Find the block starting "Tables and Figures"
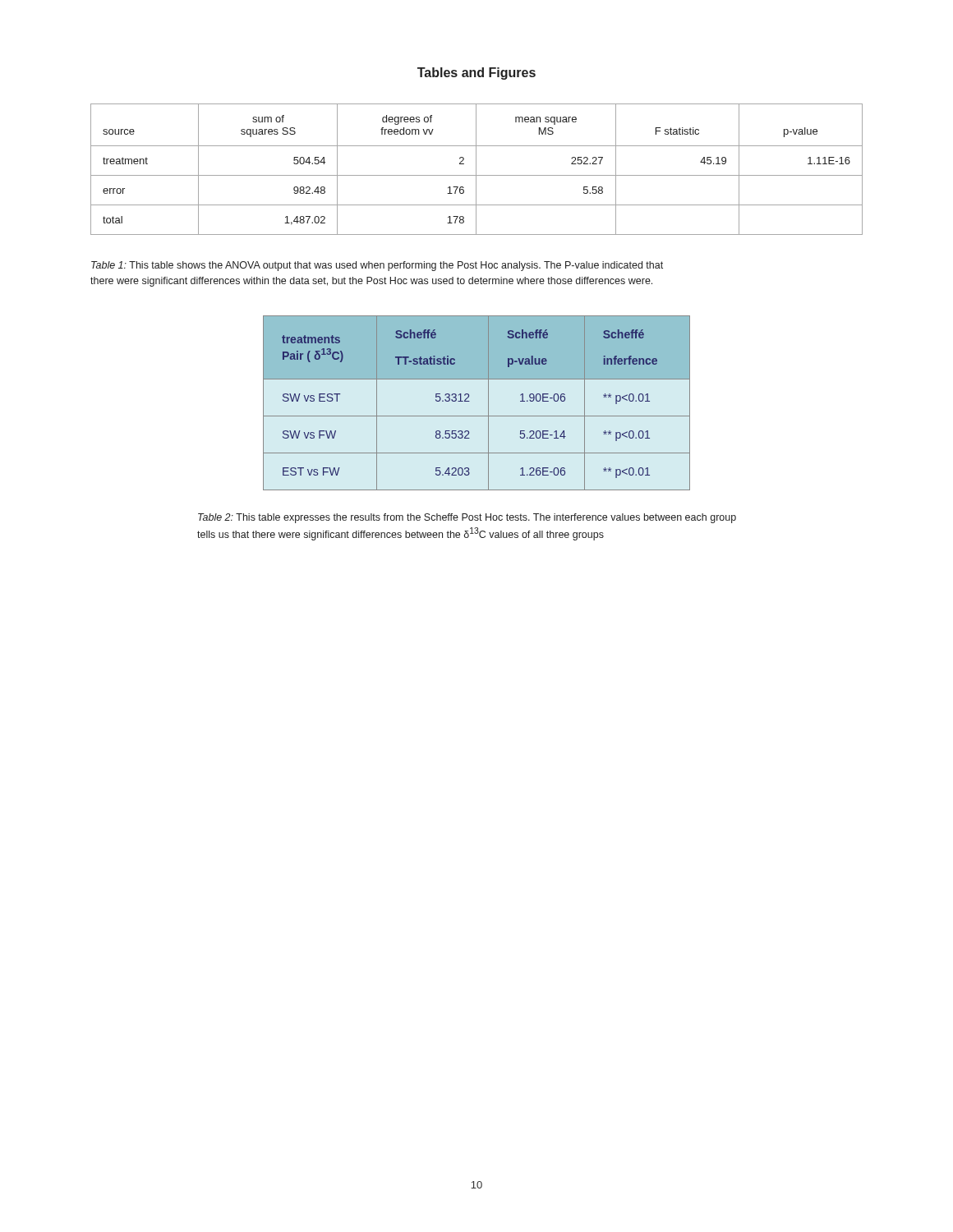This screenshot has width=953, height=1232. [x=476, y=73]
